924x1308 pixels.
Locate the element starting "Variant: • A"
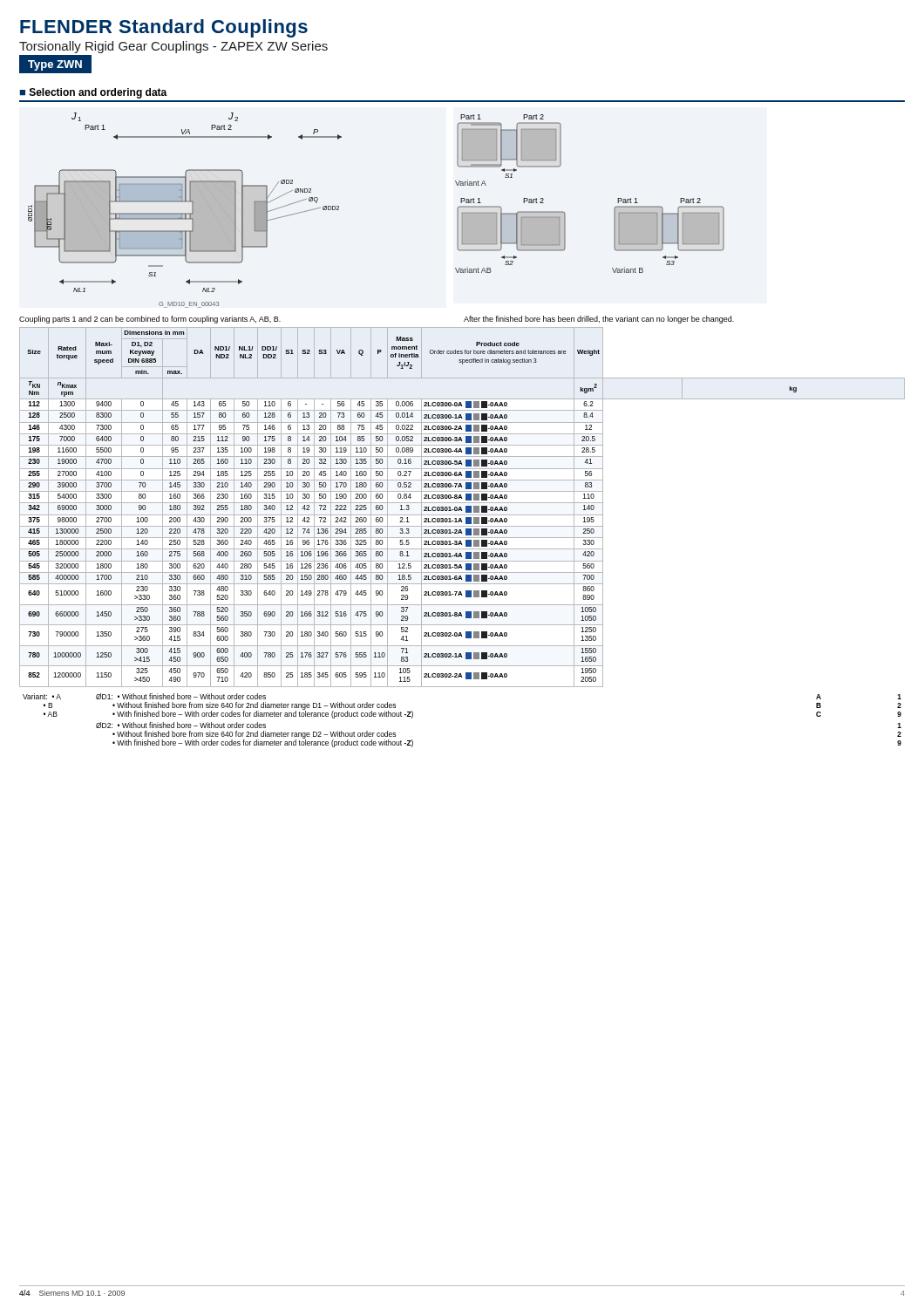click(x=42, y=696)
